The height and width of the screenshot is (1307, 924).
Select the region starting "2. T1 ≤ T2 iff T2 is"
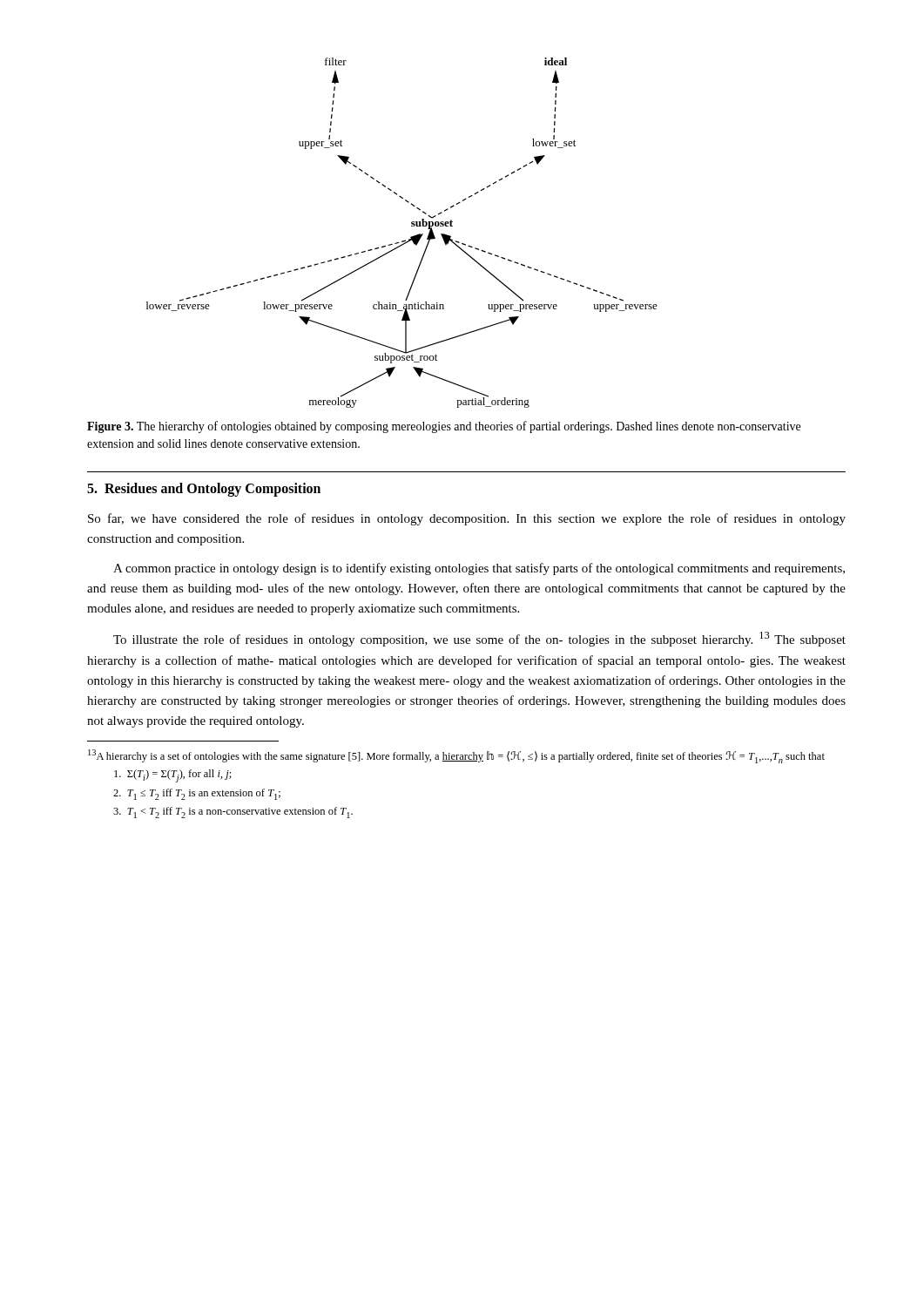[197, 794]
